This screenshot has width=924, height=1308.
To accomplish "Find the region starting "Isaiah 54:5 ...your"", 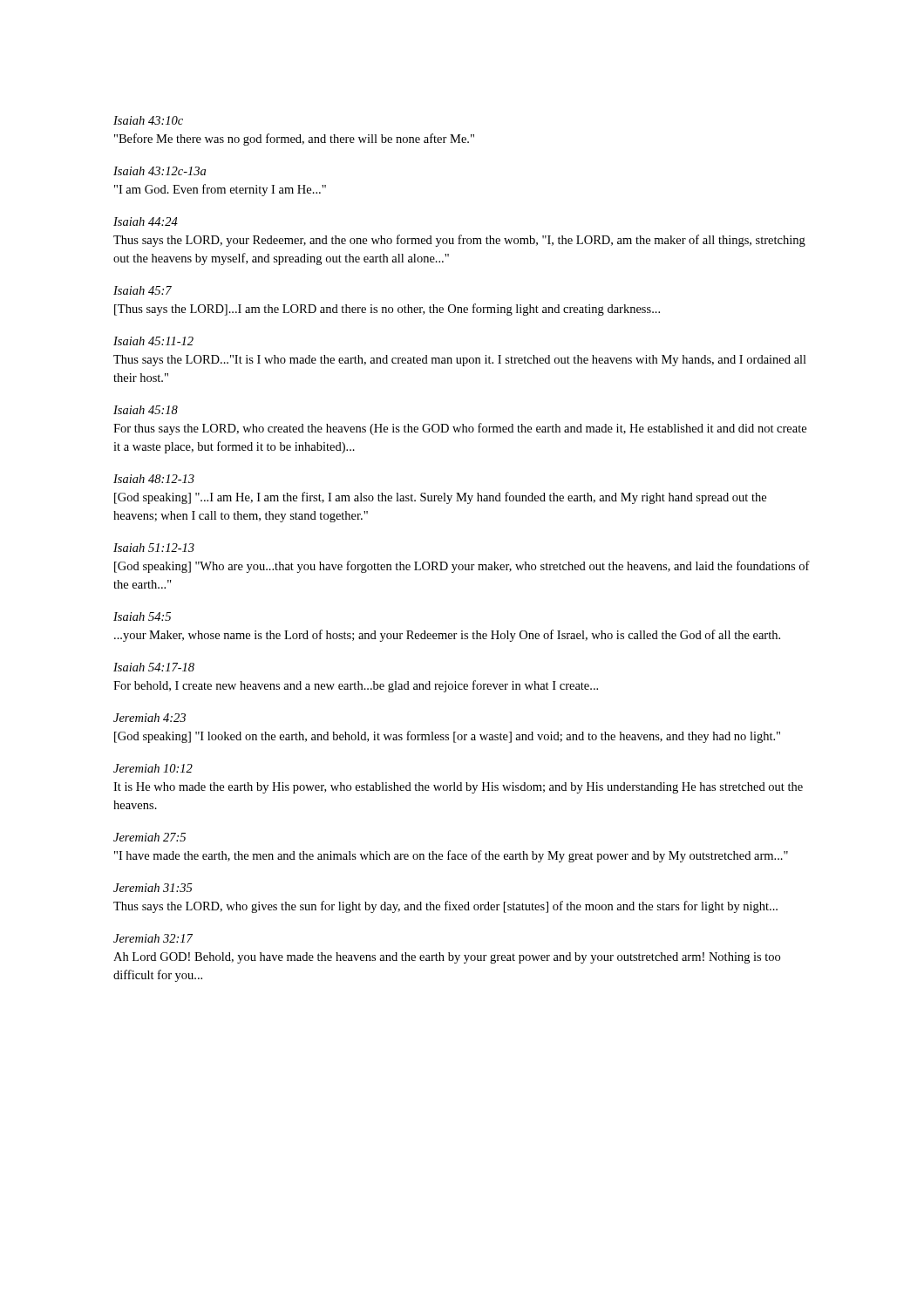I will (x=462, y=626).
